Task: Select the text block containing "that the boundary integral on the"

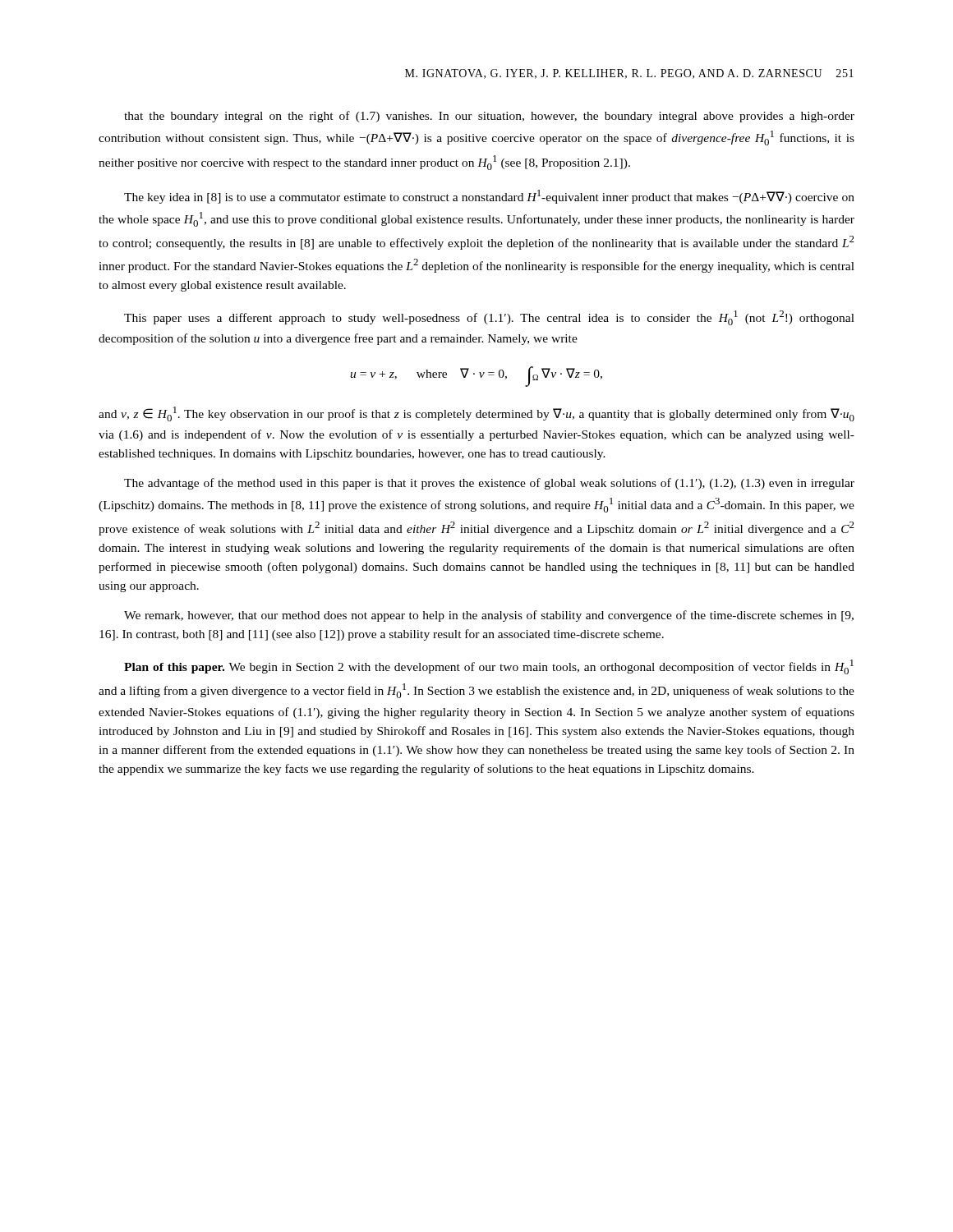Action: 476,141
